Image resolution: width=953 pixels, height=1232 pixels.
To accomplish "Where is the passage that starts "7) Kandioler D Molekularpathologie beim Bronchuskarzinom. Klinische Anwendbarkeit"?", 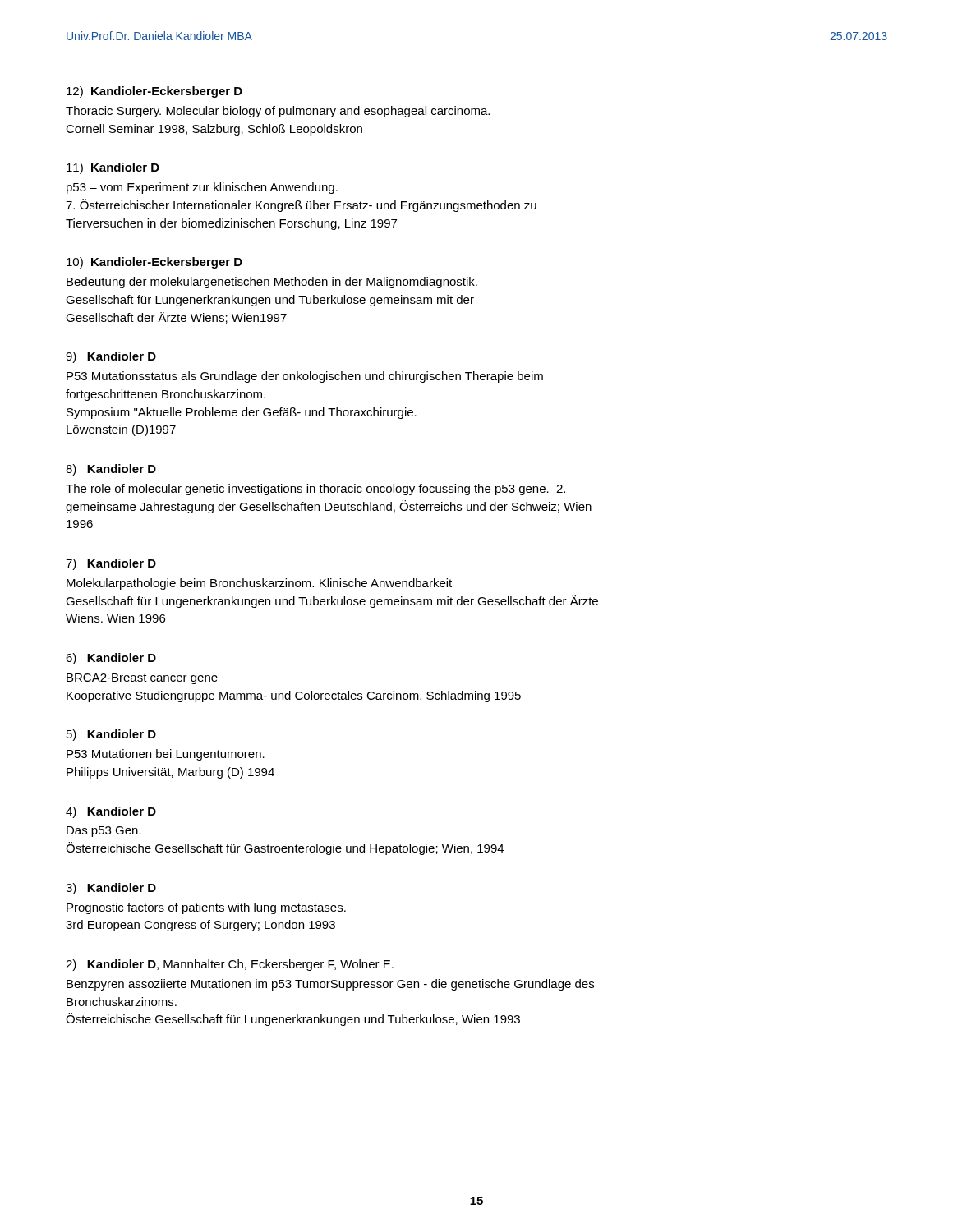I will 476,591.
